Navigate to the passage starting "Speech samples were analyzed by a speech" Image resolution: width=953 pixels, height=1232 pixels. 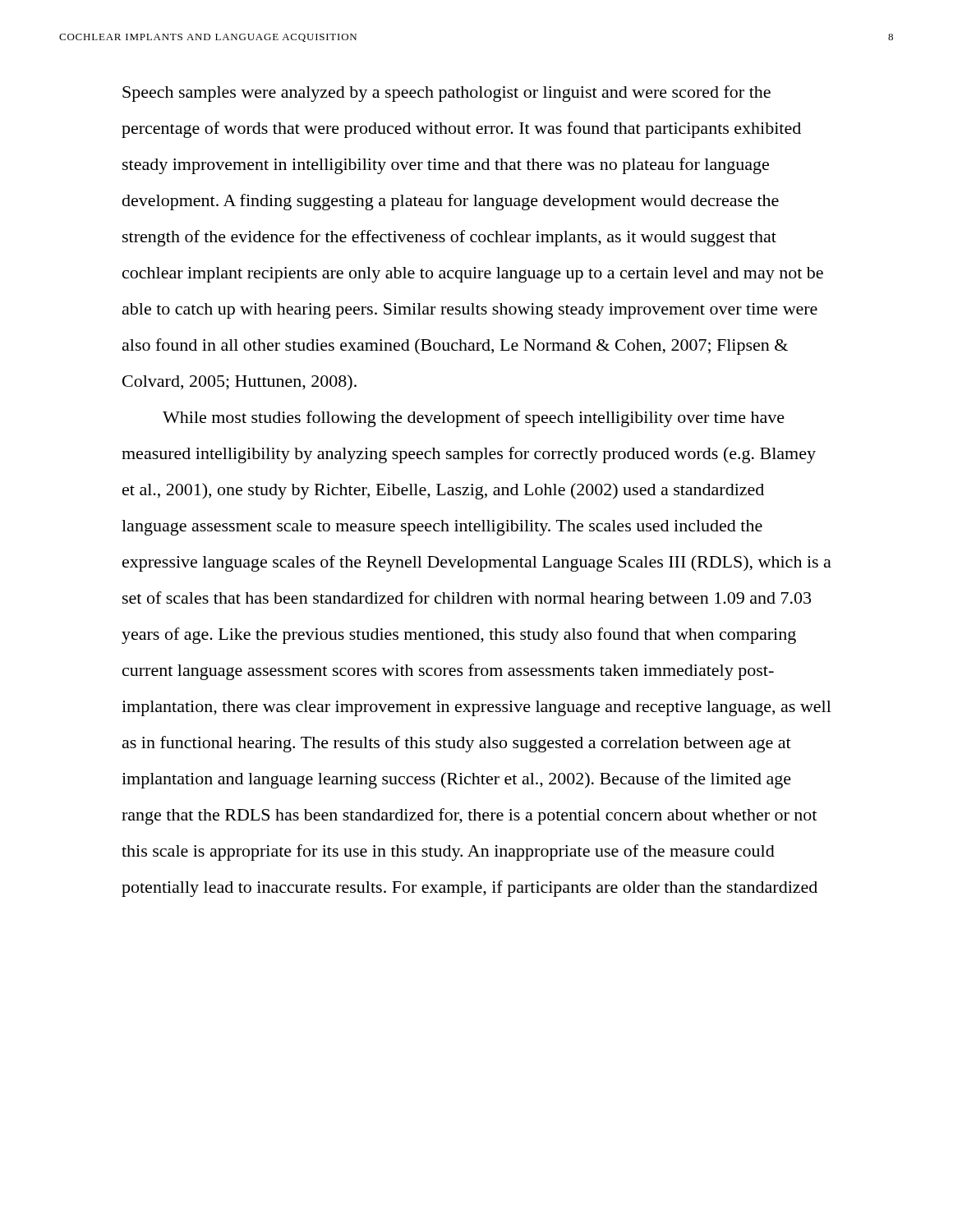point(476,237)
